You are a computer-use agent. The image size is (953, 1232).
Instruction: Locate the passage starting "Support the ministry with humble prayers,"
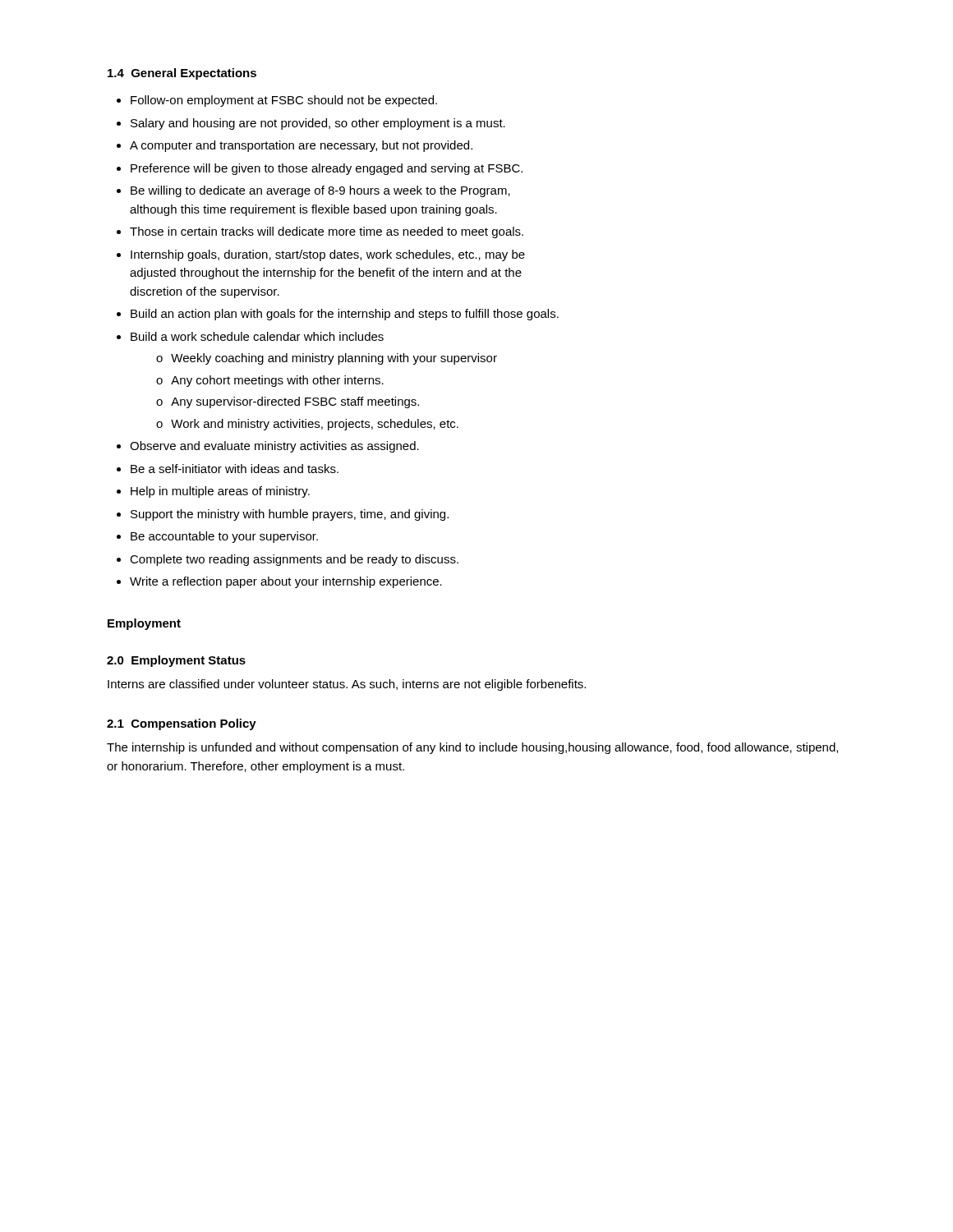(x=290, y=513)
